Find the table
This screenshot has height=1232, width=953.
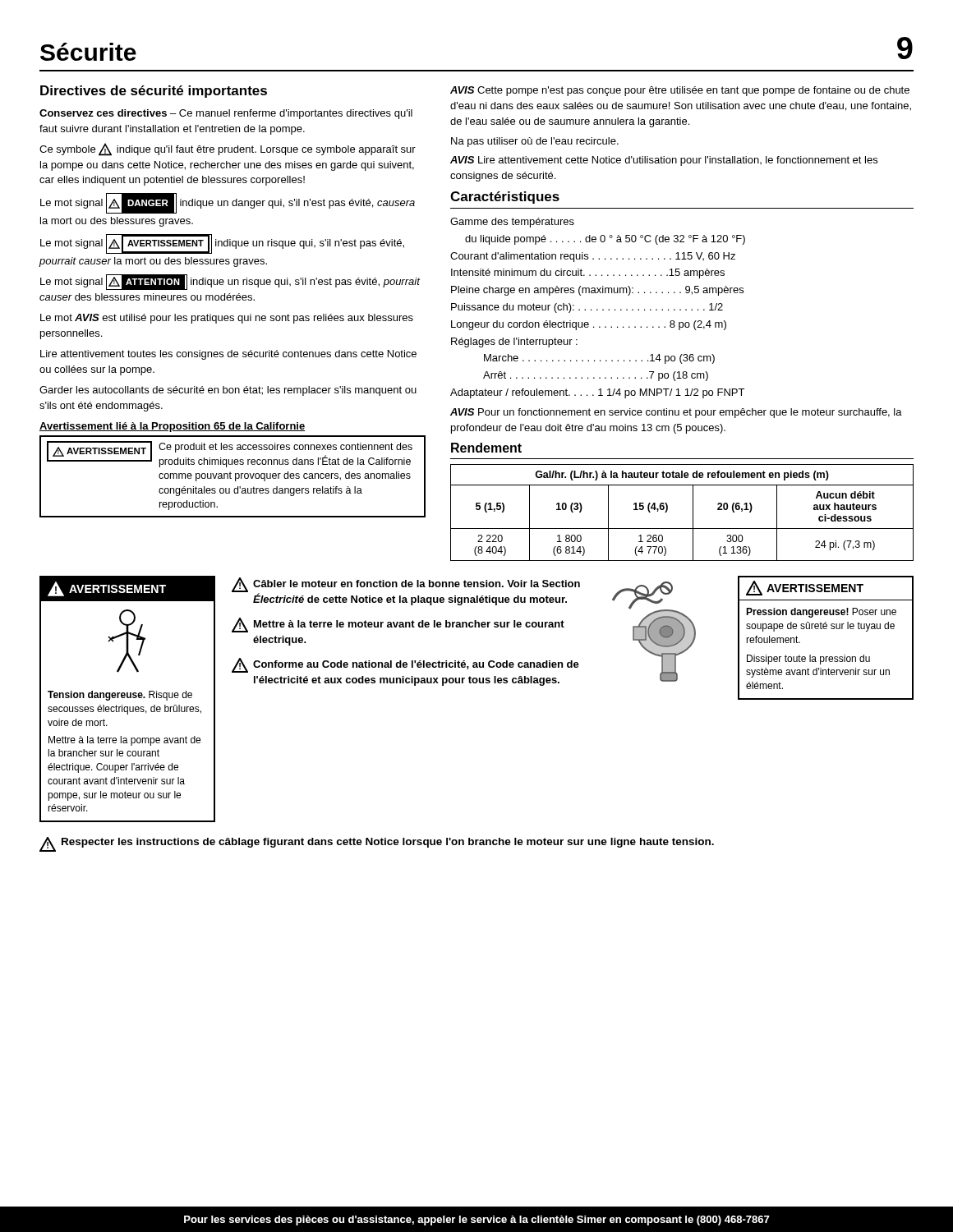pyautogui.click(x=682, y=512)
